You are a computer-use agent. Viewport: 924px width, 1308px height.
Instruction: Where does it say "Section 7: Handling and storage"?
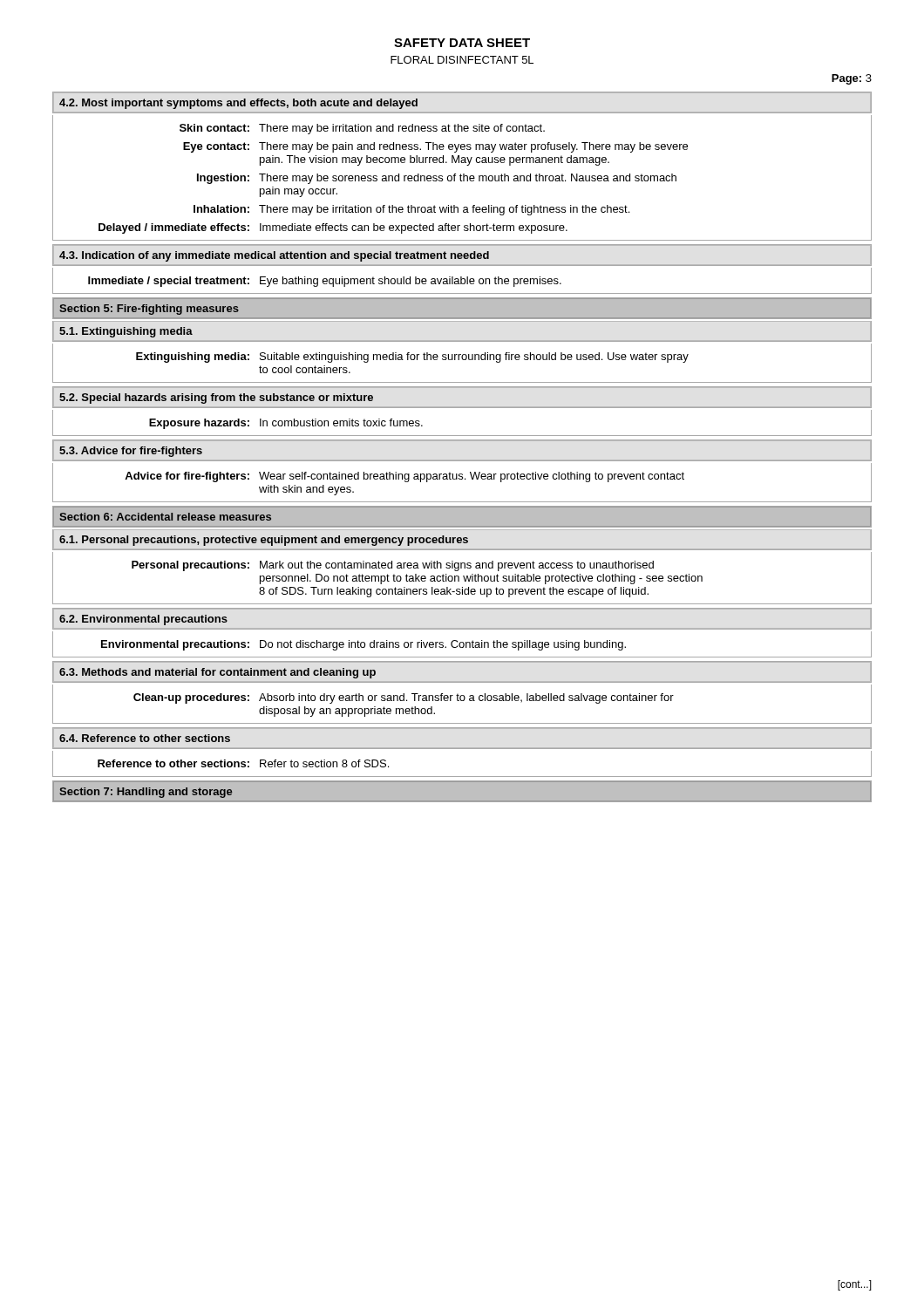click(x=462, y=791)
